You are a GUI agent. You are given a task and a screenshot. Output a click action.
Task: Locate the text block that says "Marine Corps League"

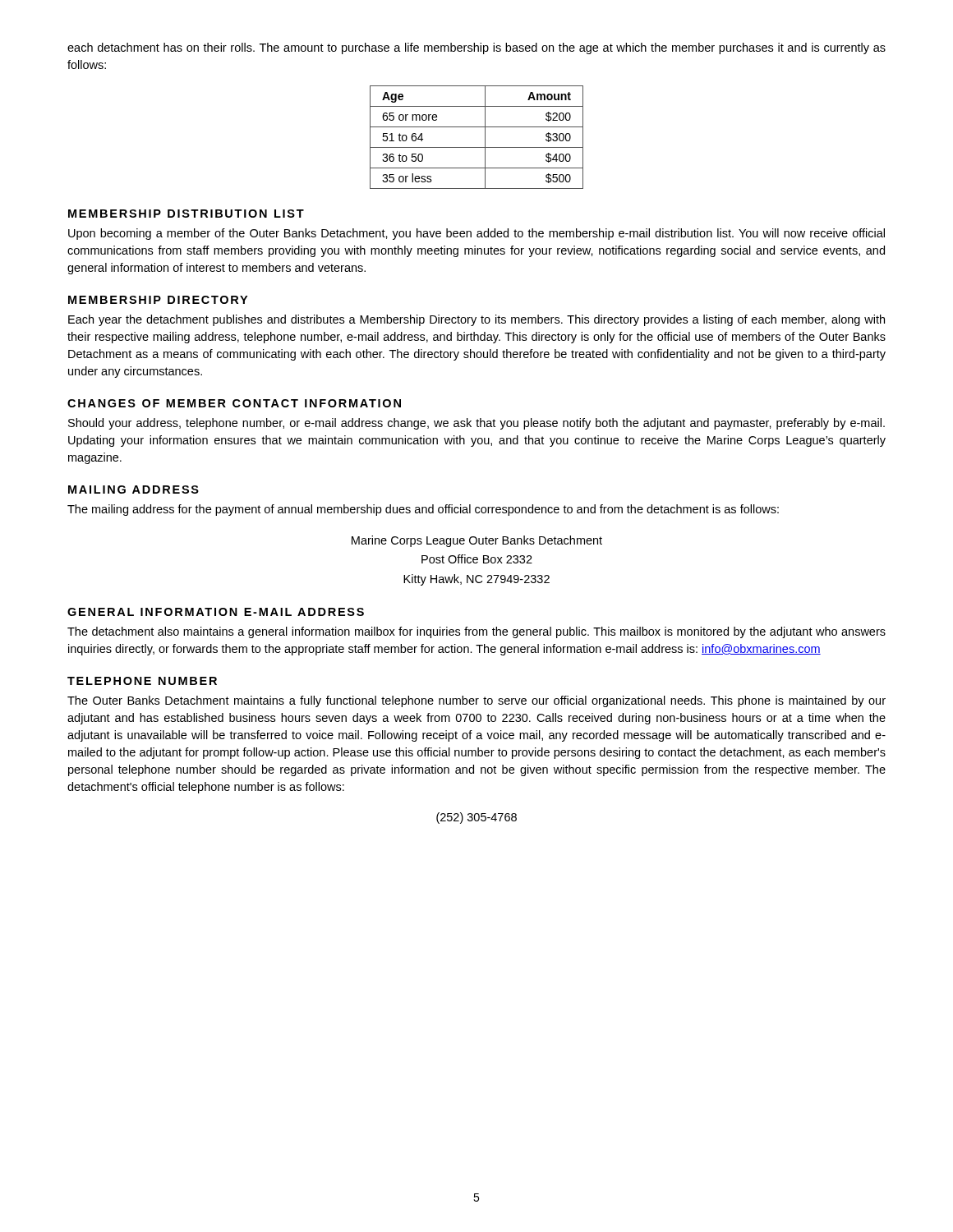click(476, 560)
